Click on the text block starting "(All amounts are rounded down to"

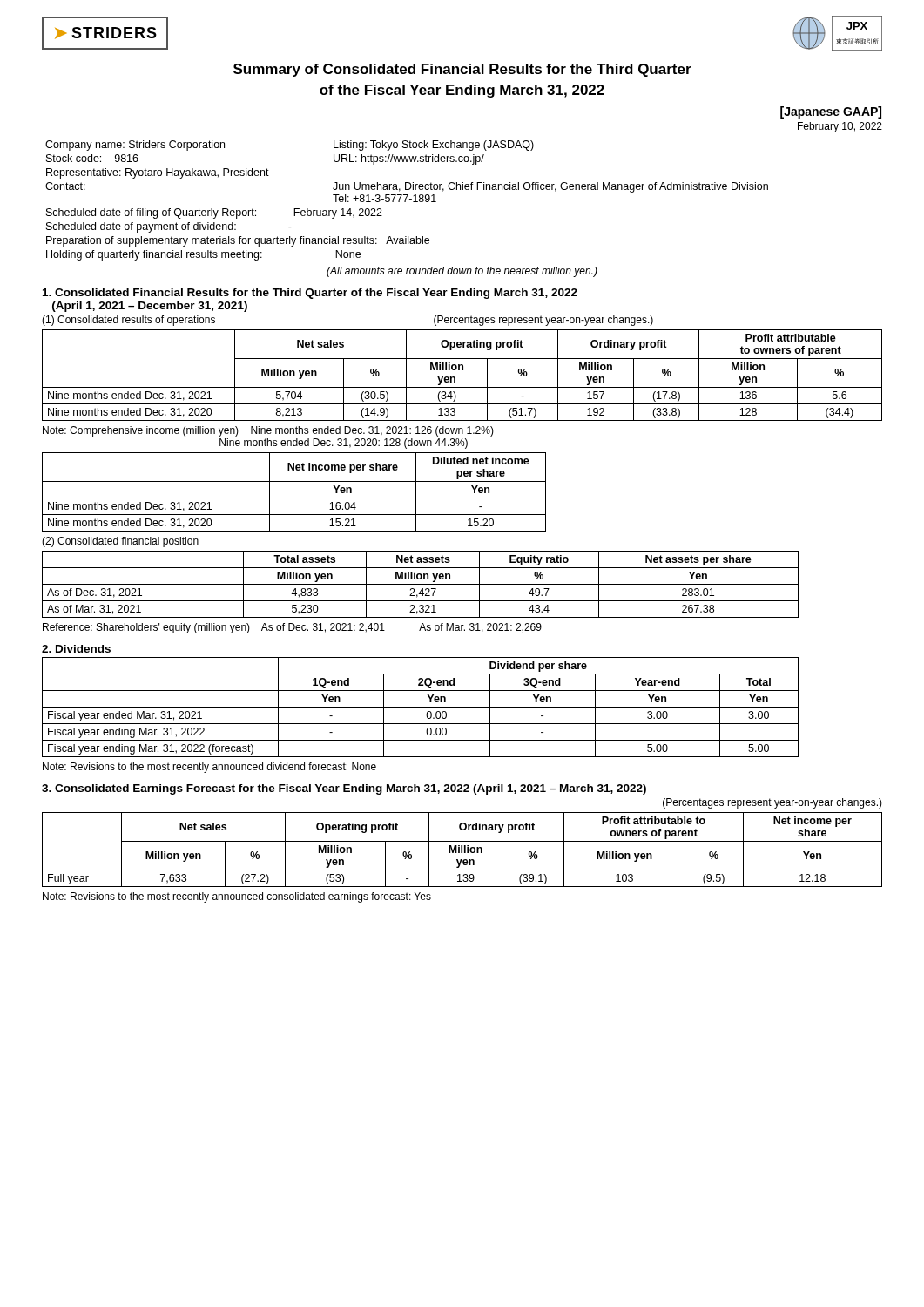[x=462, y=271]
